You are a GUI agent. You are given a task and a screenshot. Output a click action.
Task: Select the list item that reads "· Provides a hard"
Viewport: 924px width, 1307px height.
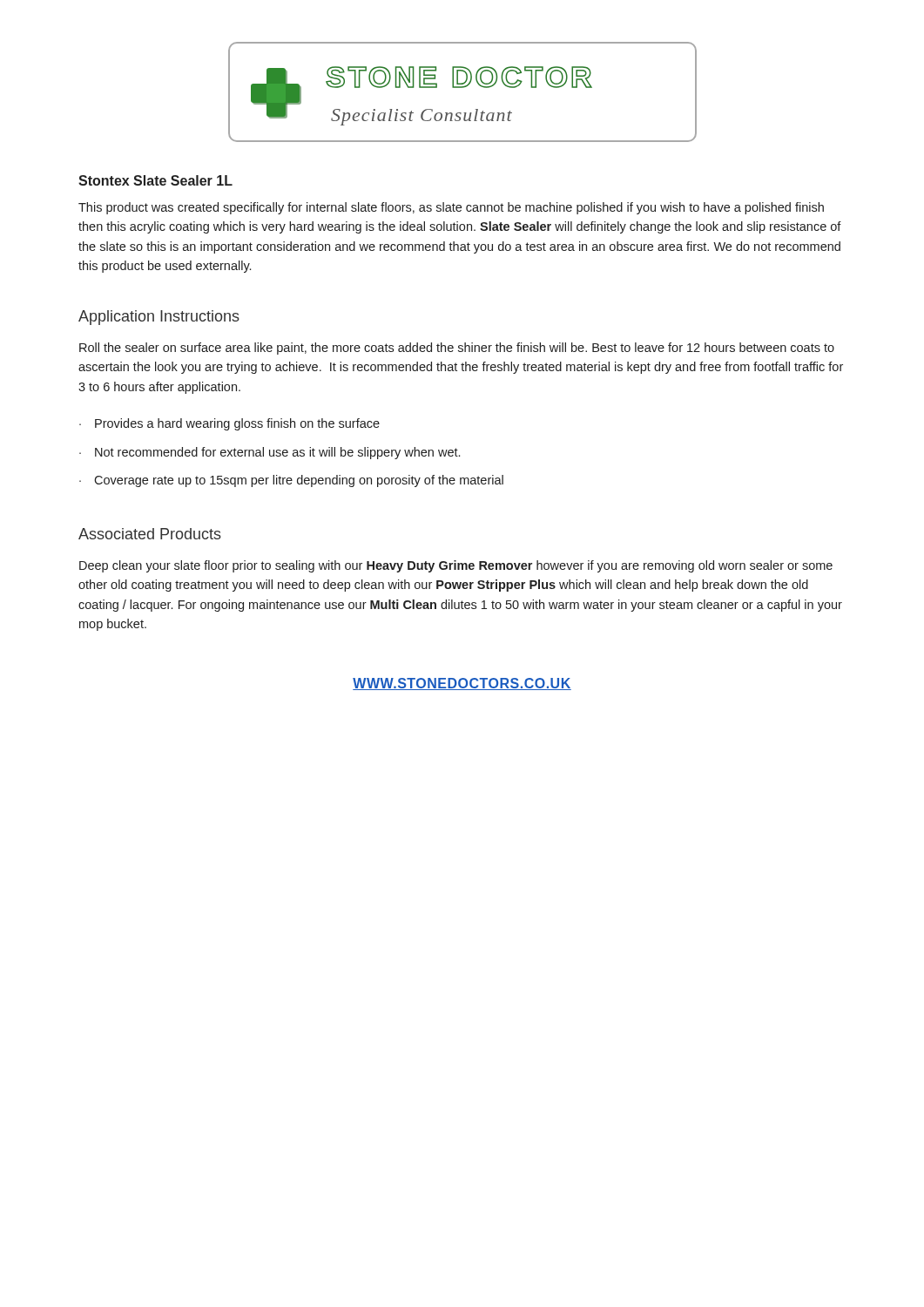[229, 424]
